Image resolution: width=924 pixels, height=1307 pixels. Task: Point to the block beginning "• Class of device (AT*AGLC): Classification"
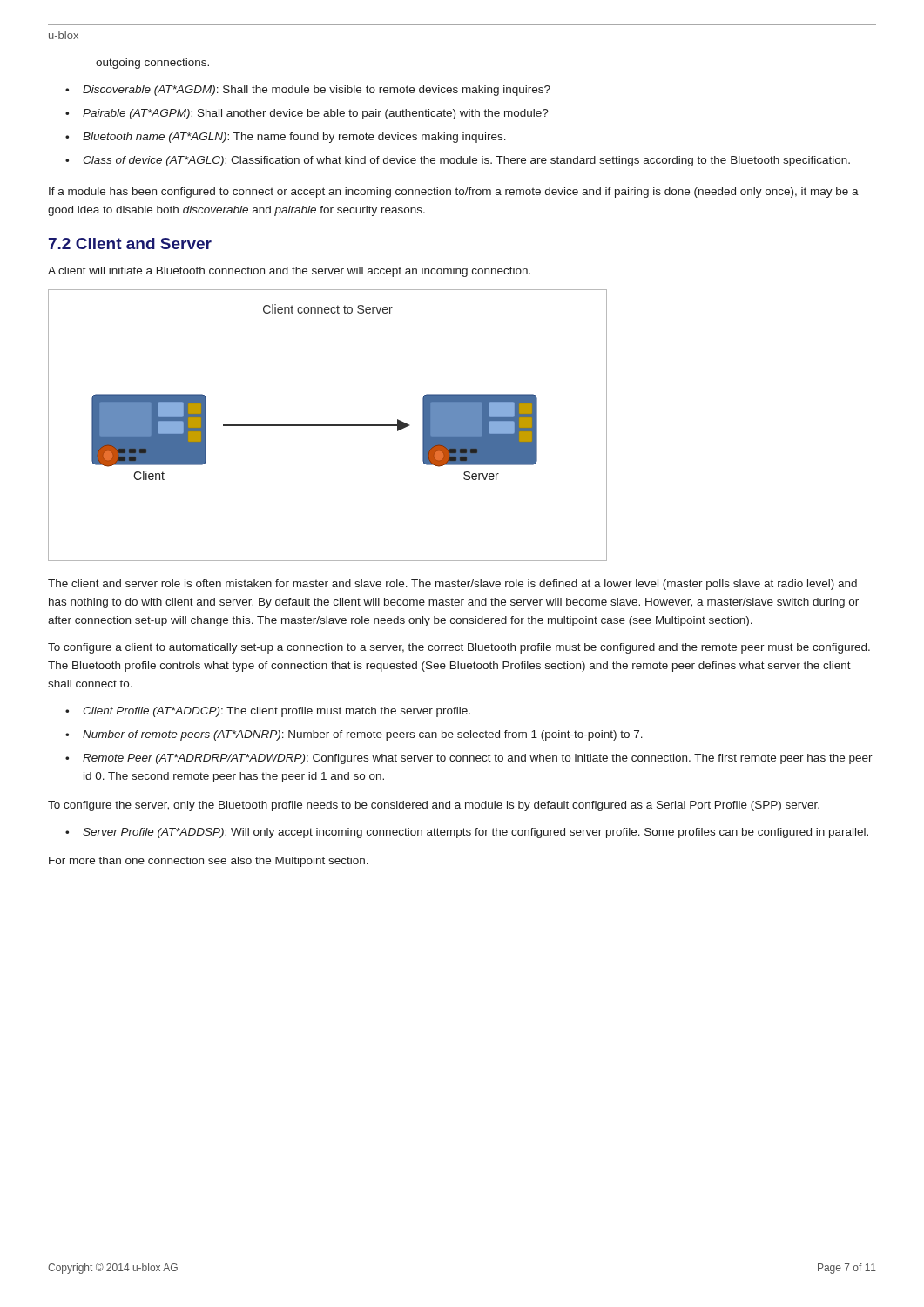click(x=458, y=161)
